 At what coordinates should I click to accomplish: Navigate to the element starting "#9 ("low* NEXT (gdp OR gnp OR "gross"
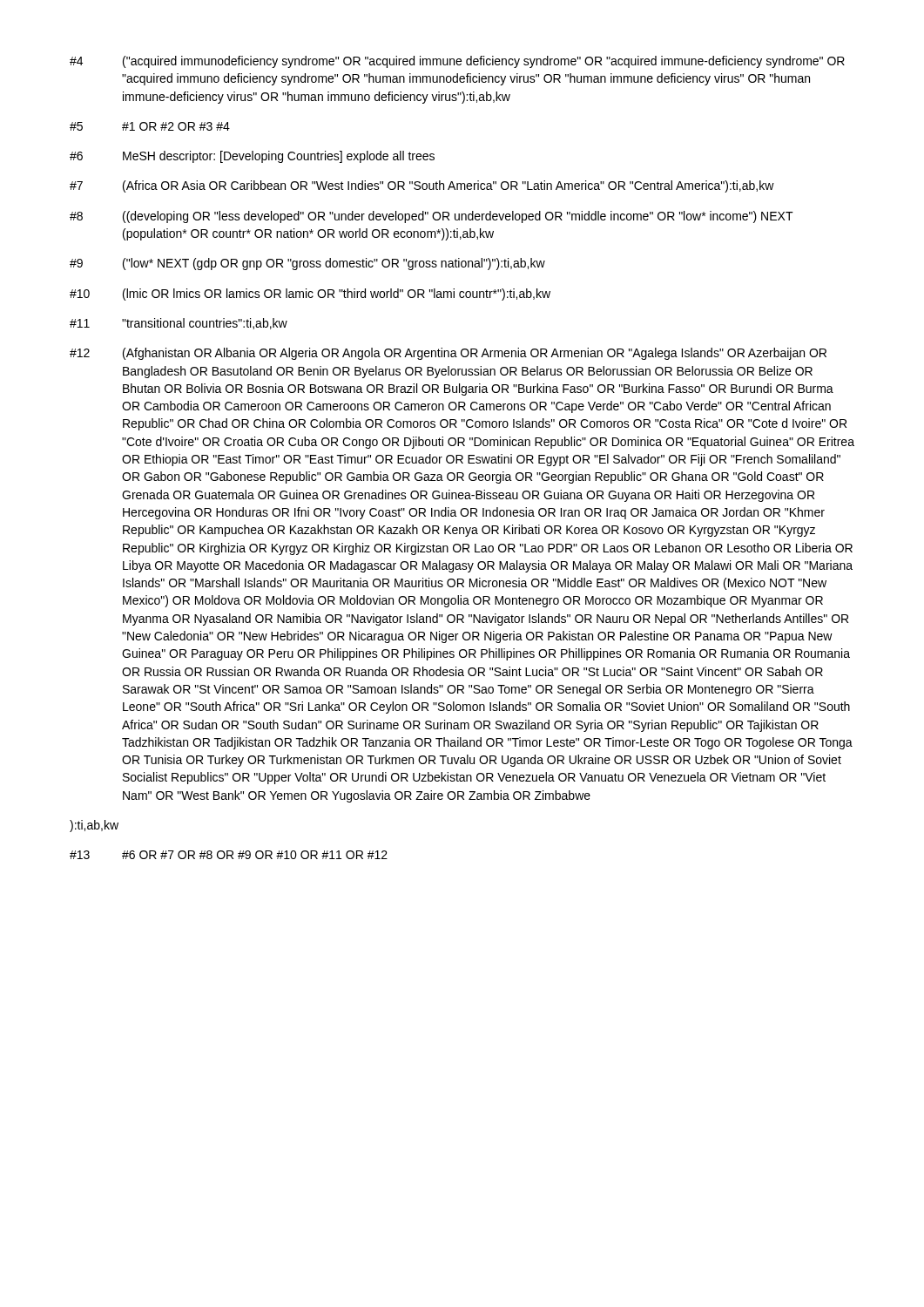pyautogui.click(x=462, y=264)
